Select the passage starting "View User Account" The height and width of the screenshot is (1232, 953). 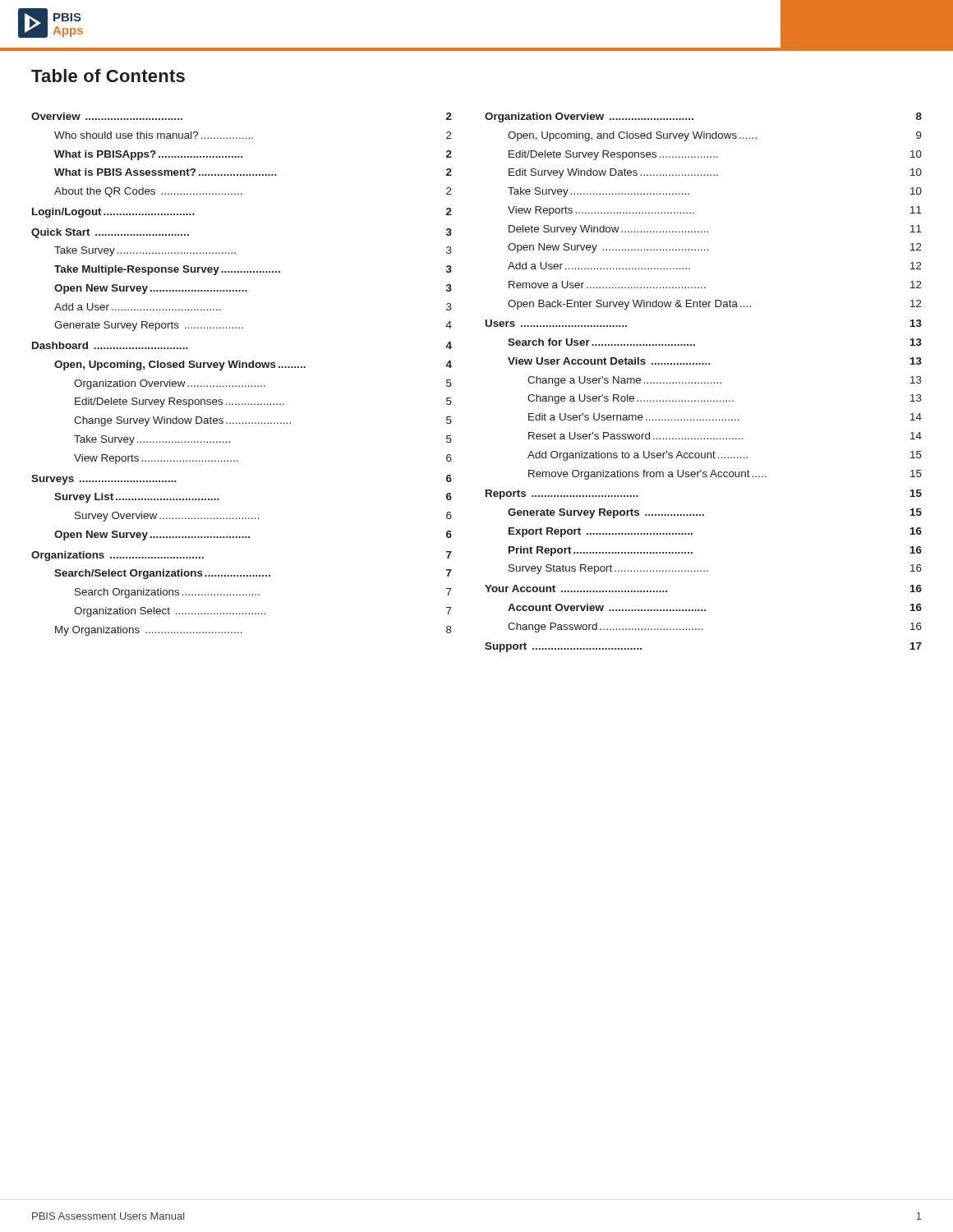[x=715, y=362]
